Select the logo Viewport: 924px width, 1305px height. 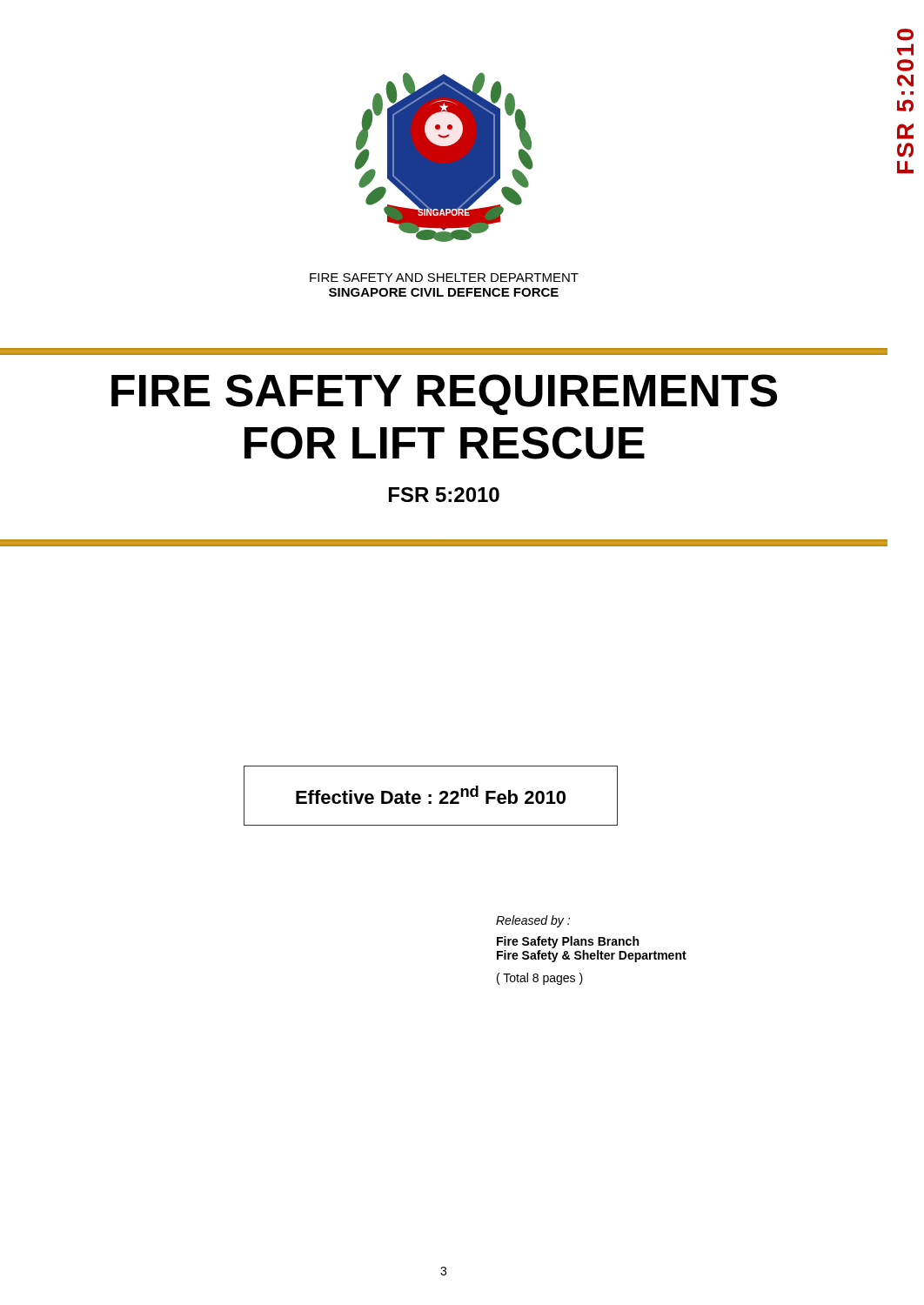[444, 158]
